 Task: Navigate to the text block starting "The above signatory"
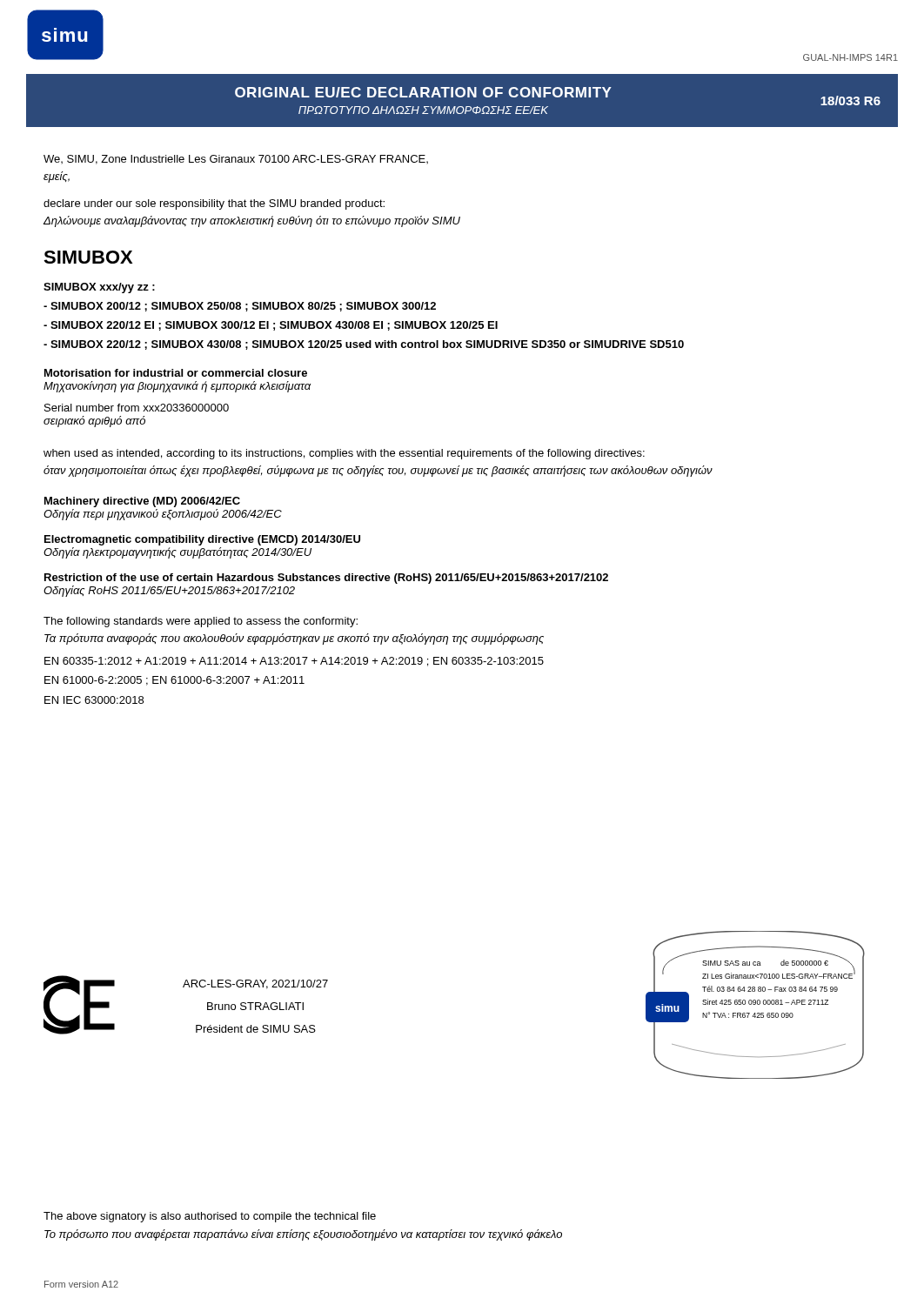303,1225
